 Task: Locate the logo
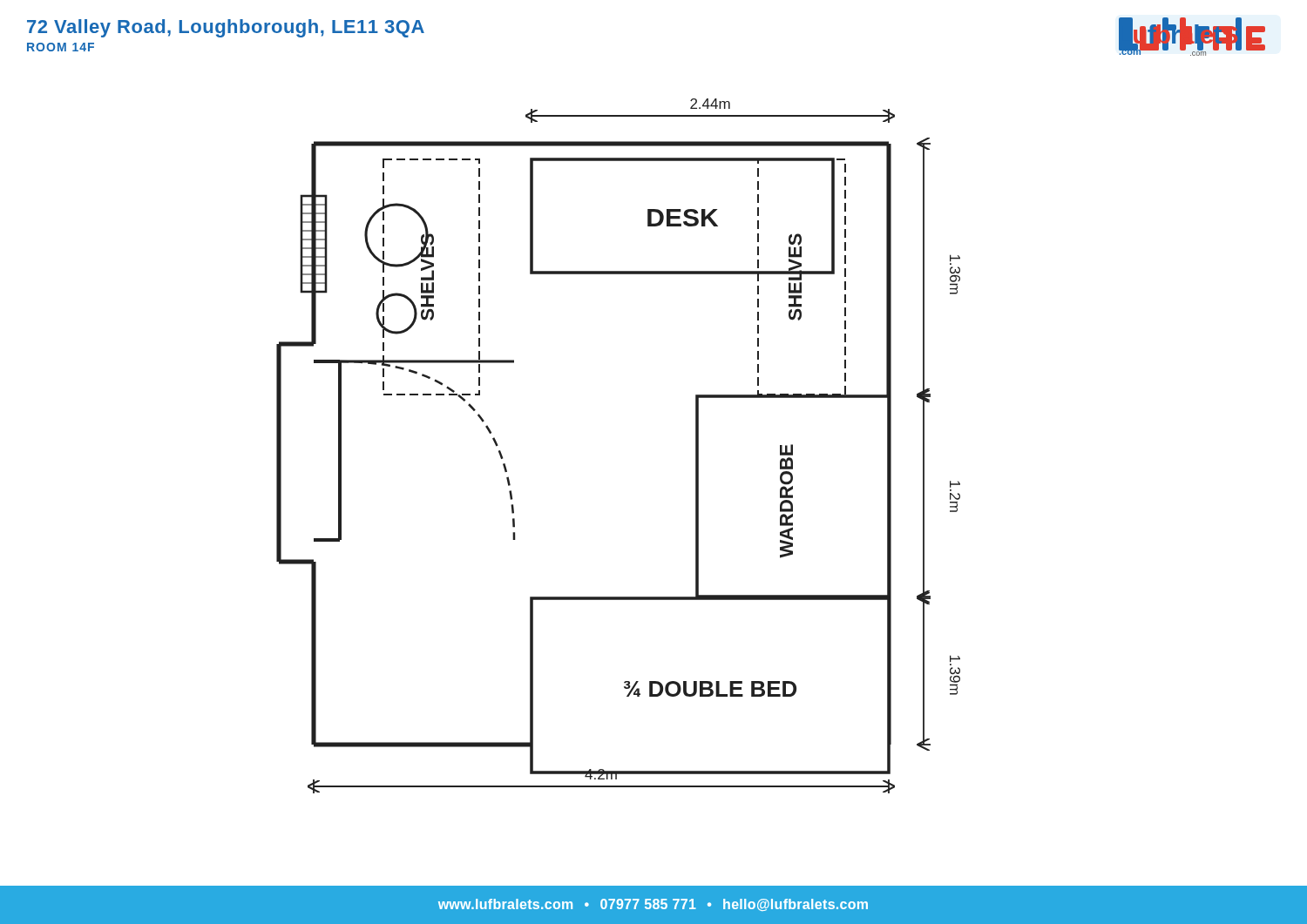click(1198, 36)
